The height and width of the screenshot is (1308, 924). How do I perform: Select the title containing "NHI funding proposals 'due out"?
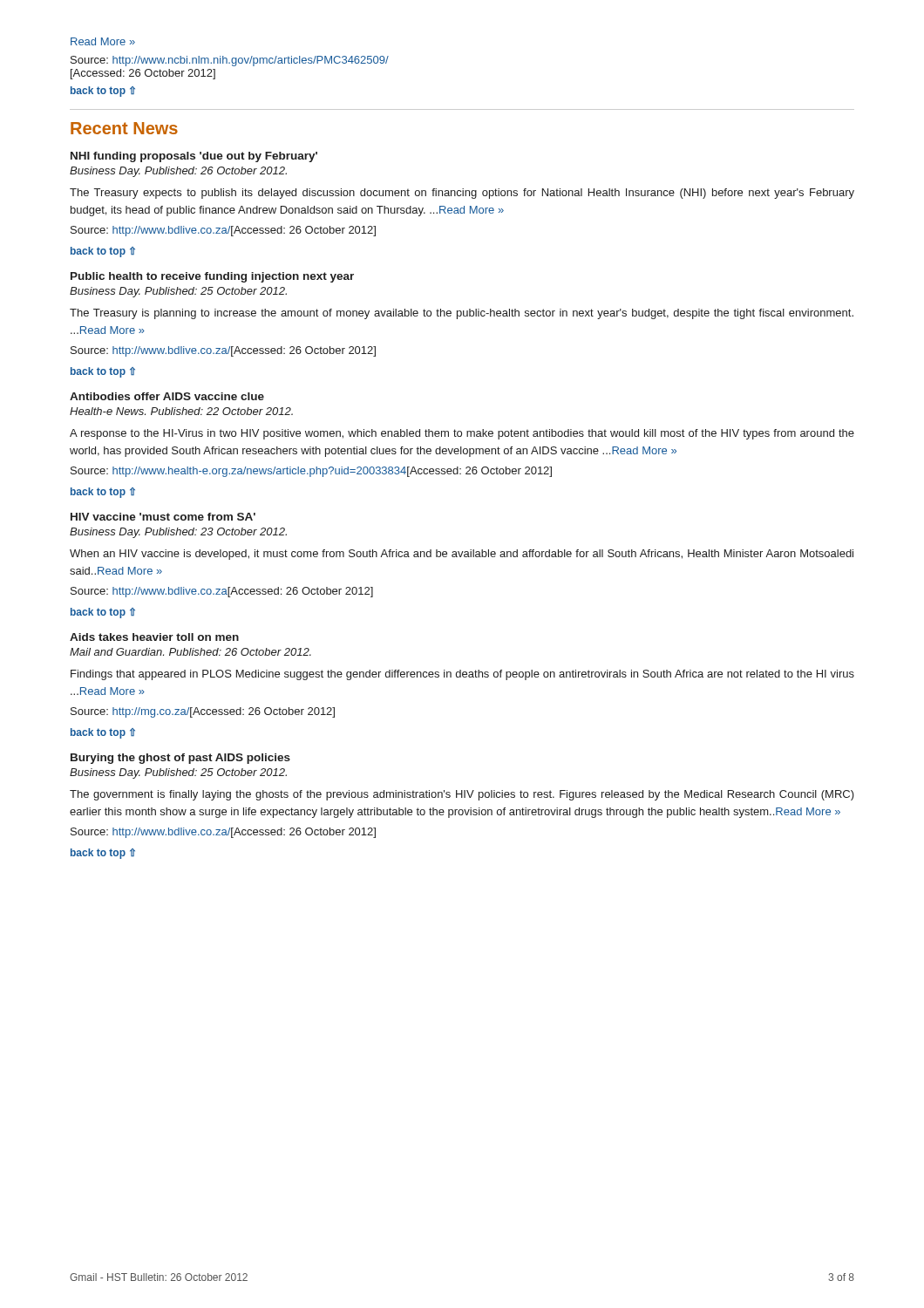(194, 156)
